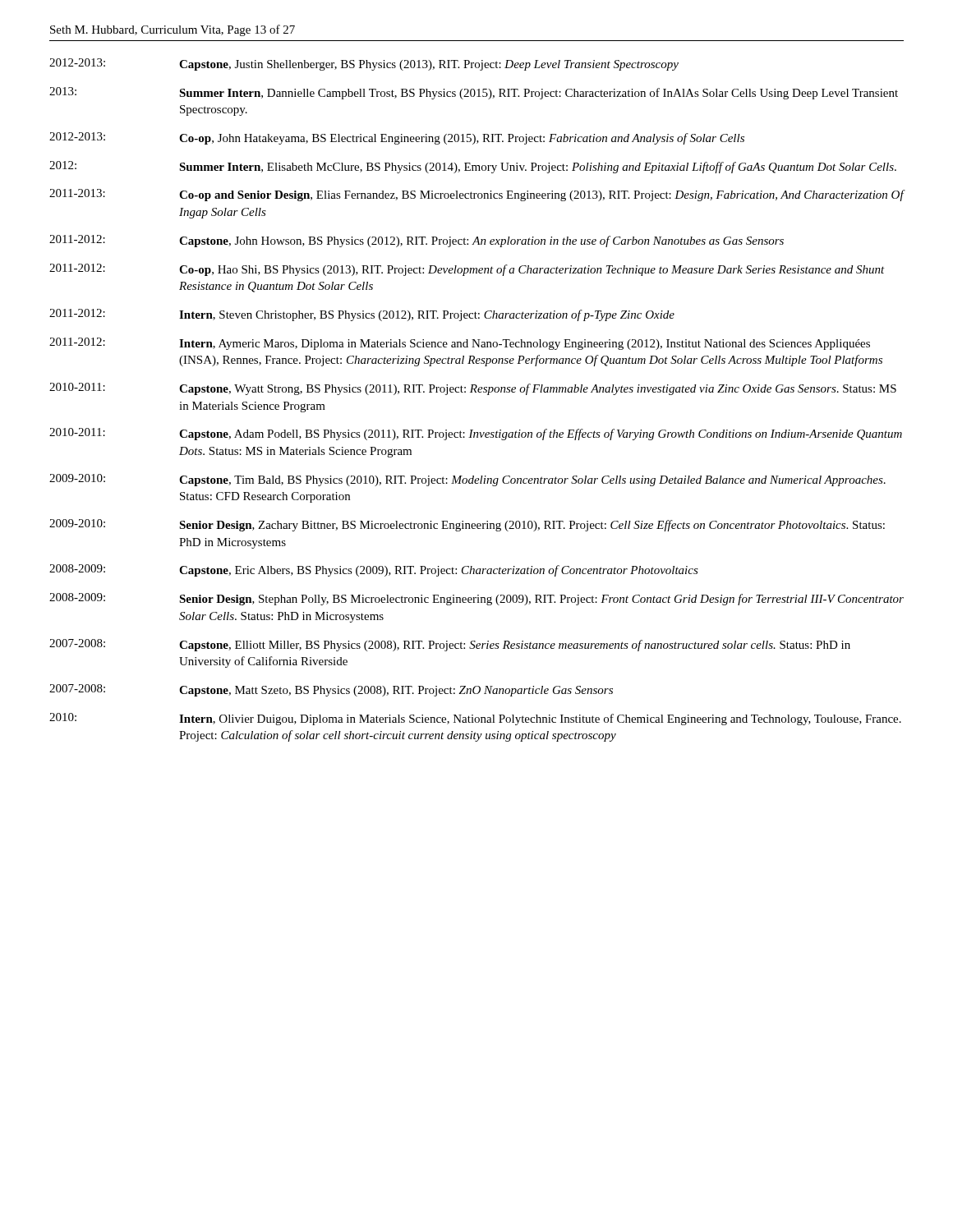The height and width of the screenshot is (1232, 953).
Task: Navigate to the passage starting "2008-2009: Senior Design, Stephan"
Action: 476,608
